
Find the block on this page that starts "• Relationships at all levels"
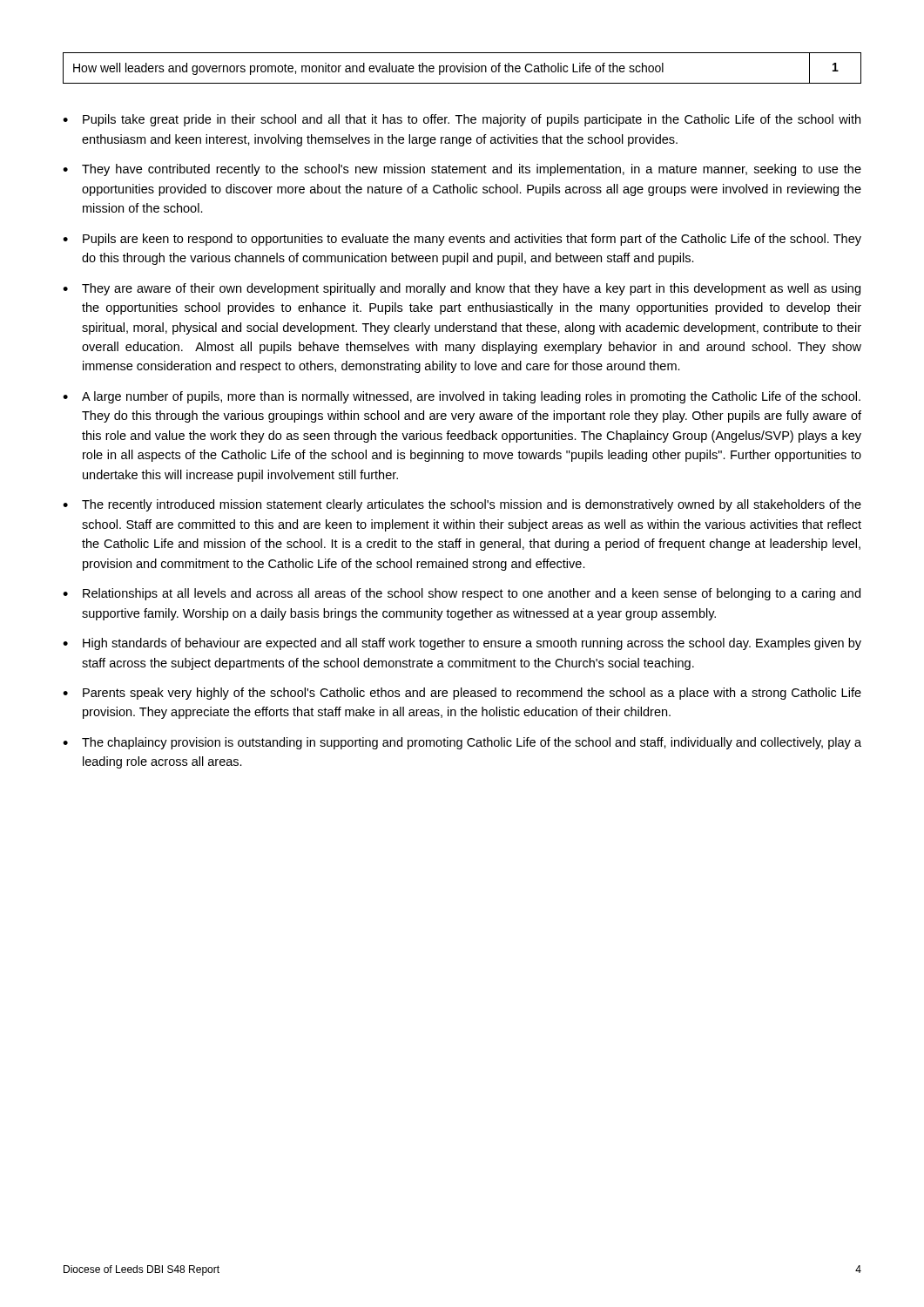(462, 604)
